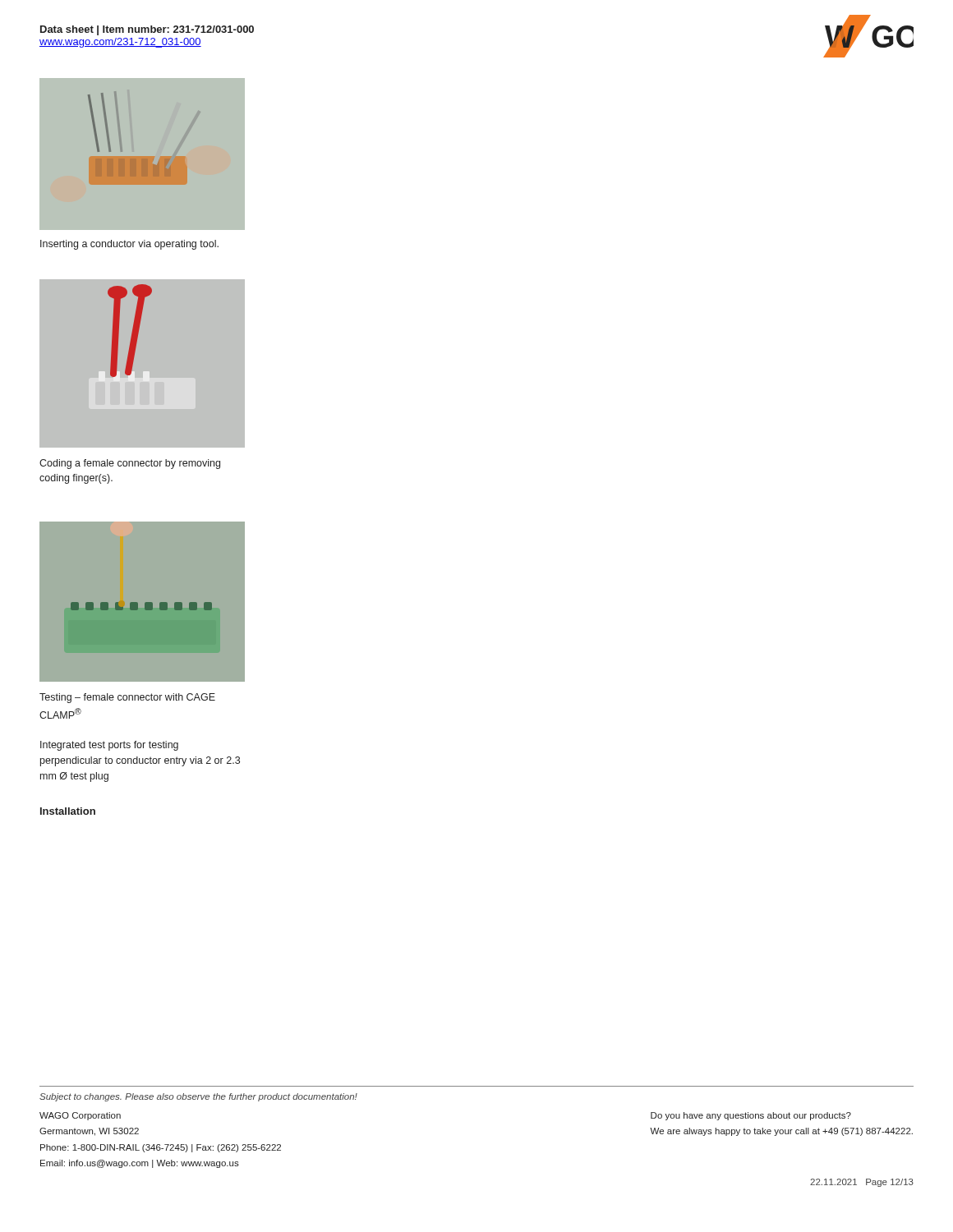
Task: Where does it say "Testing – female connector with CAGECLAMP®"?
Action: tap(127, 706)
